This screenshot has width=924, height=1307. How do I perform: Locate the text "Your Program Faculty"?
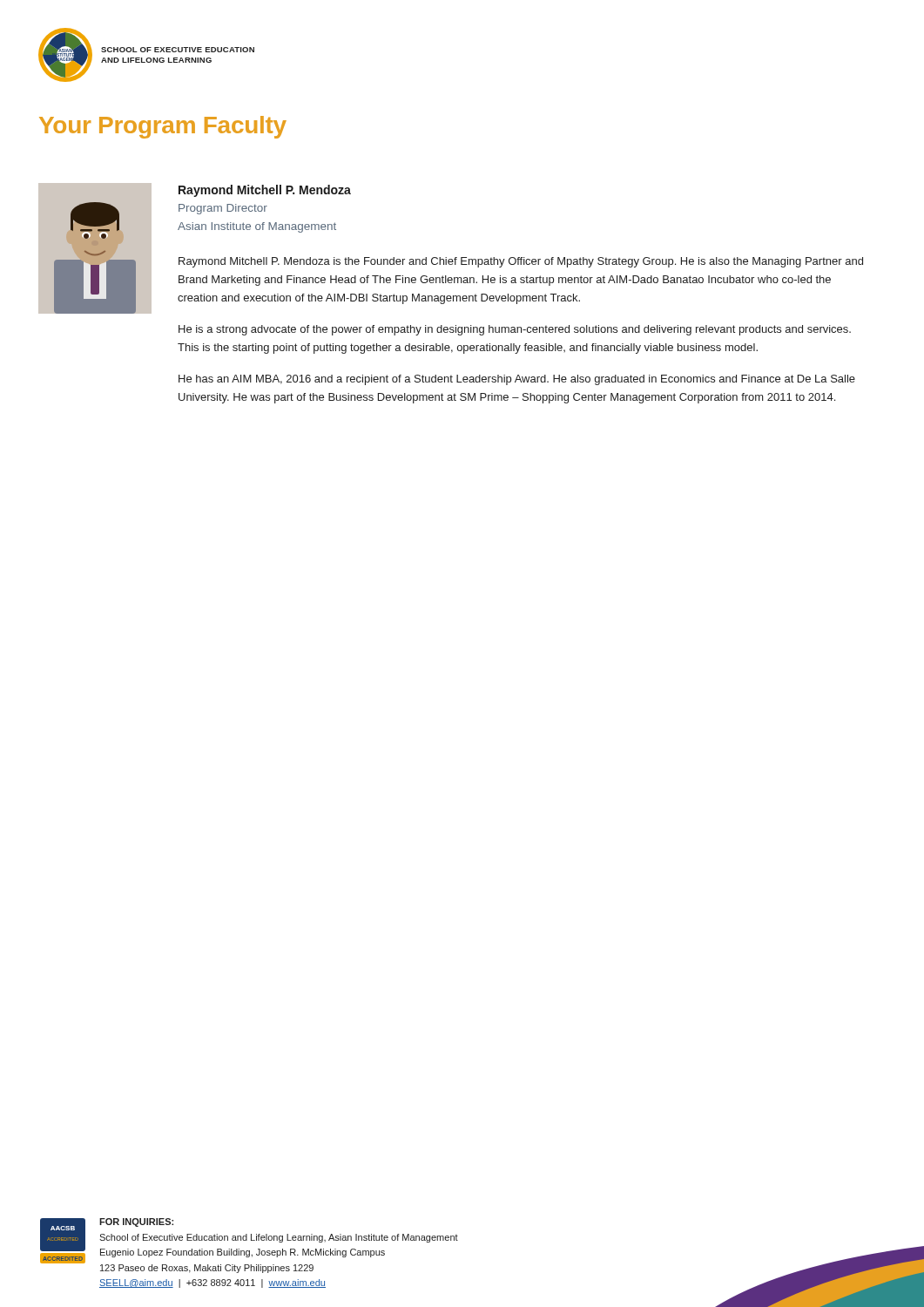162,125
